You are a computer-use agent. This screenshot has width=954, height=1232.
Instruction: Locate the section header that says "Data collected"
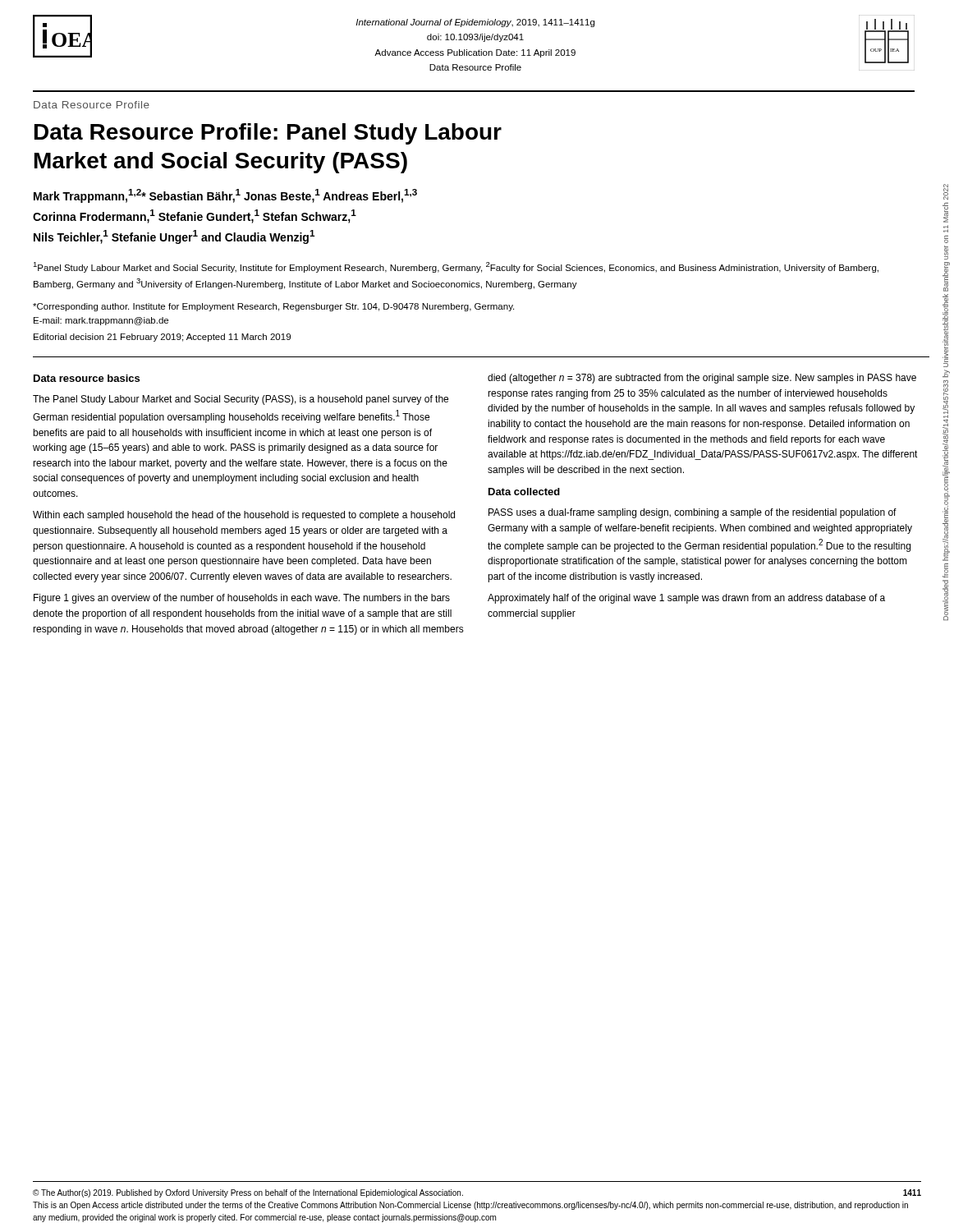coord(524,492)
